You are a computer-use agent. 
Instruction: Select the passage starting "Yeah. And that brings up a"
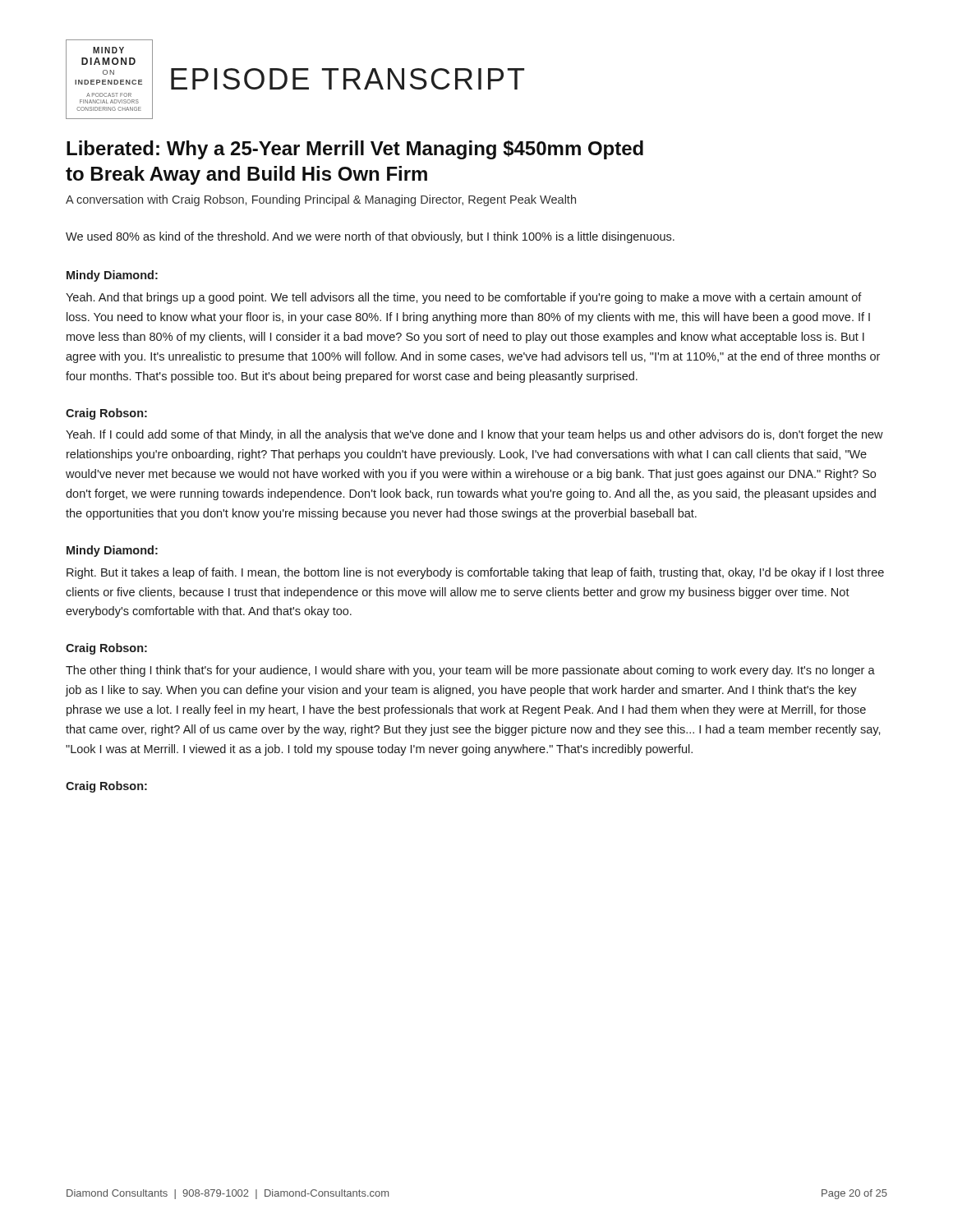click(473, 337)
